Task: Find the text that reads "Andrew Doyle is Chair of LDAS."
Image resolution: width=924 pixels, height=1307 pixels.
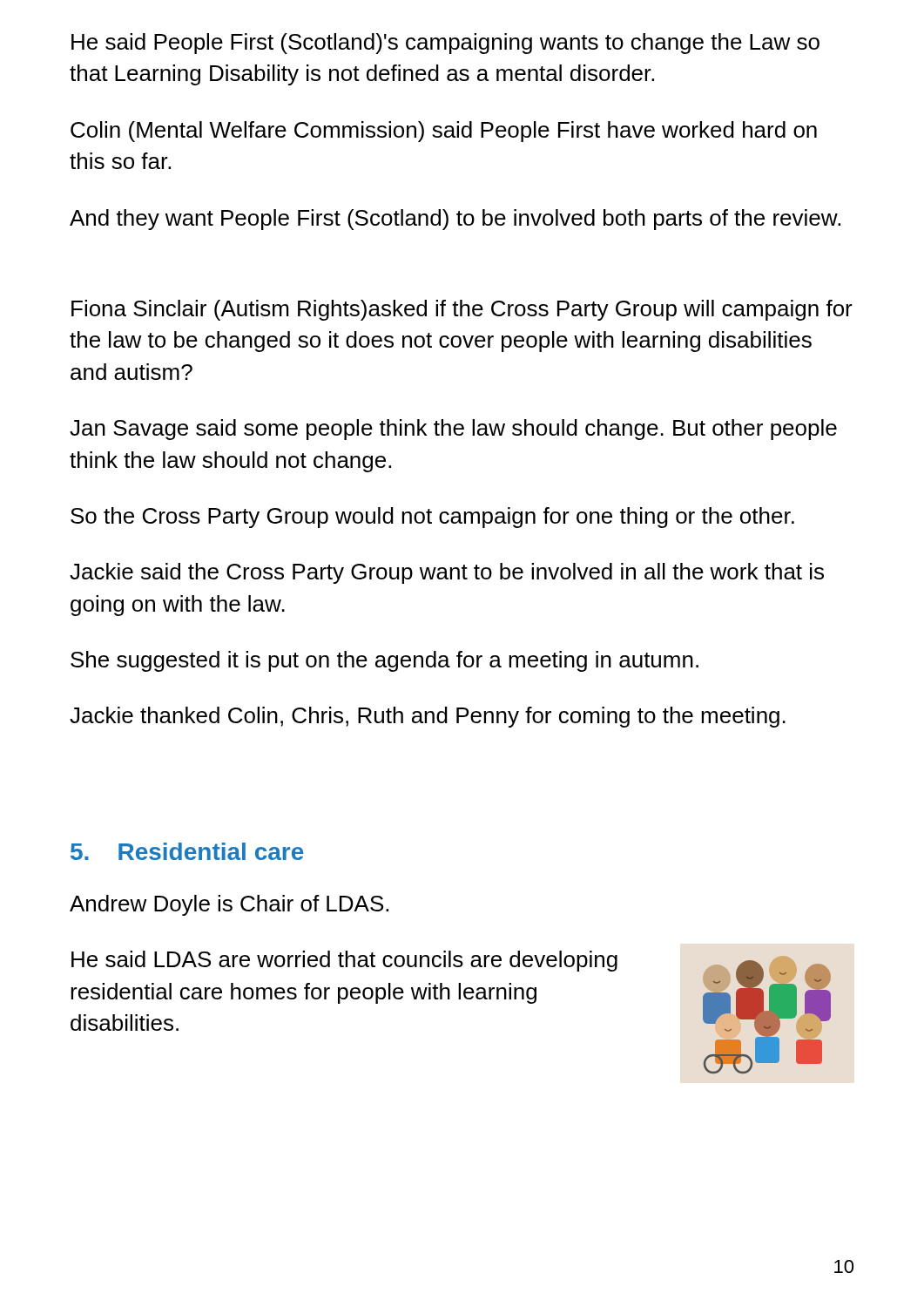Action: tap(230, 904)
